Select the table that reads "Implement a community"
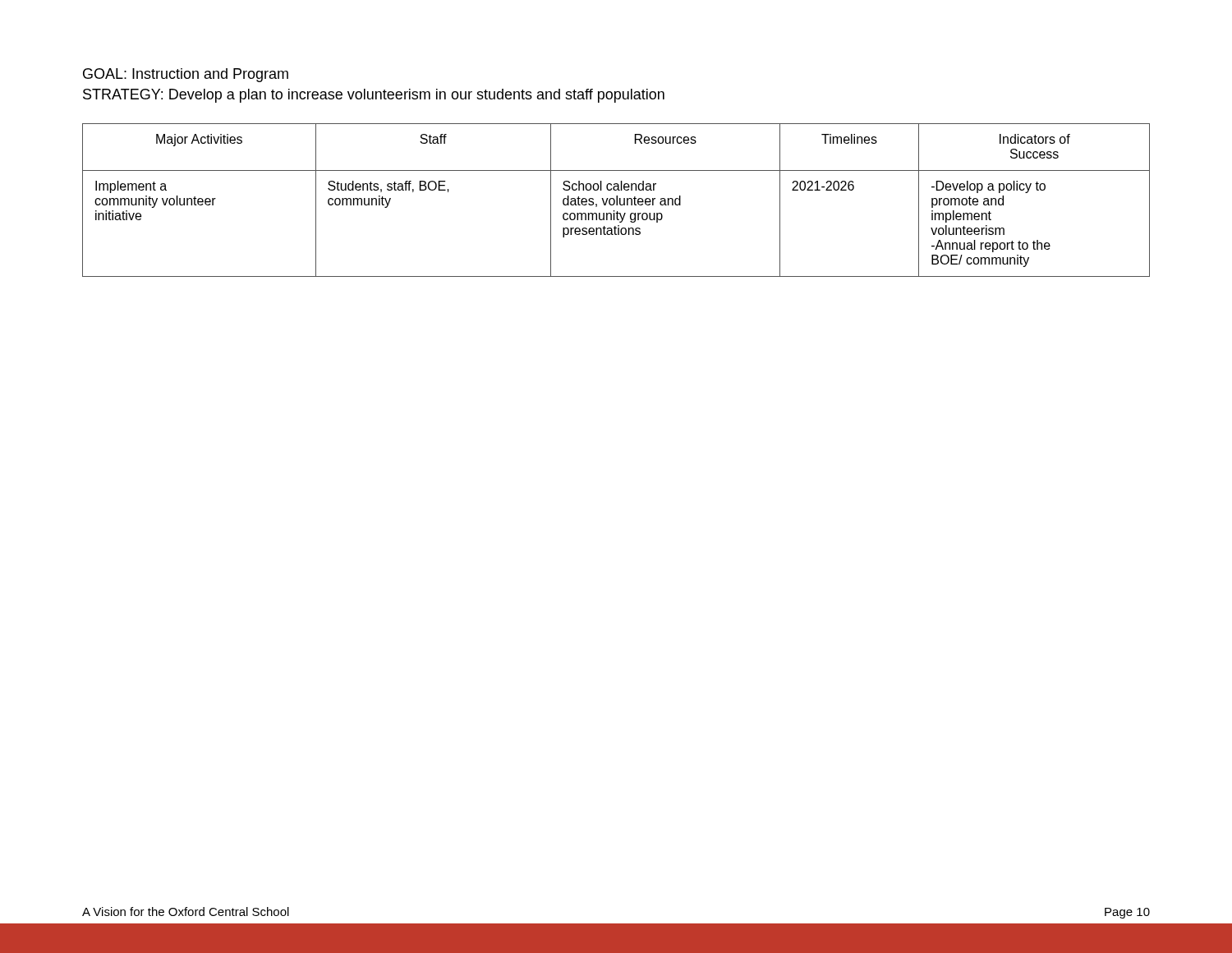This screenshot has height=953, width=1232. tap(616, 200)
